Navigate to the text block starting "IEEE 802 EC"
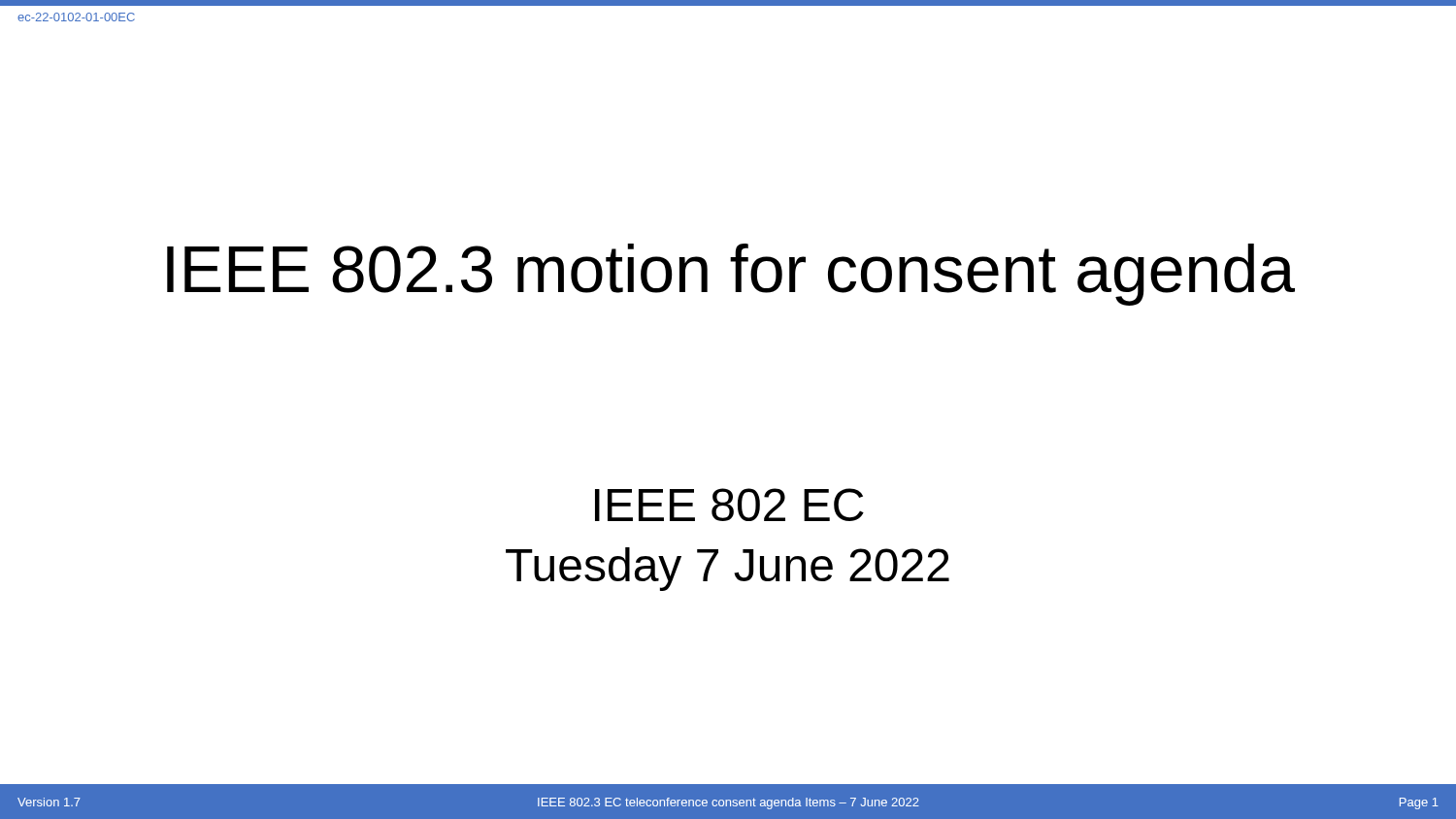This screenshot has height=819, width=1456. [x=728, y=536]
